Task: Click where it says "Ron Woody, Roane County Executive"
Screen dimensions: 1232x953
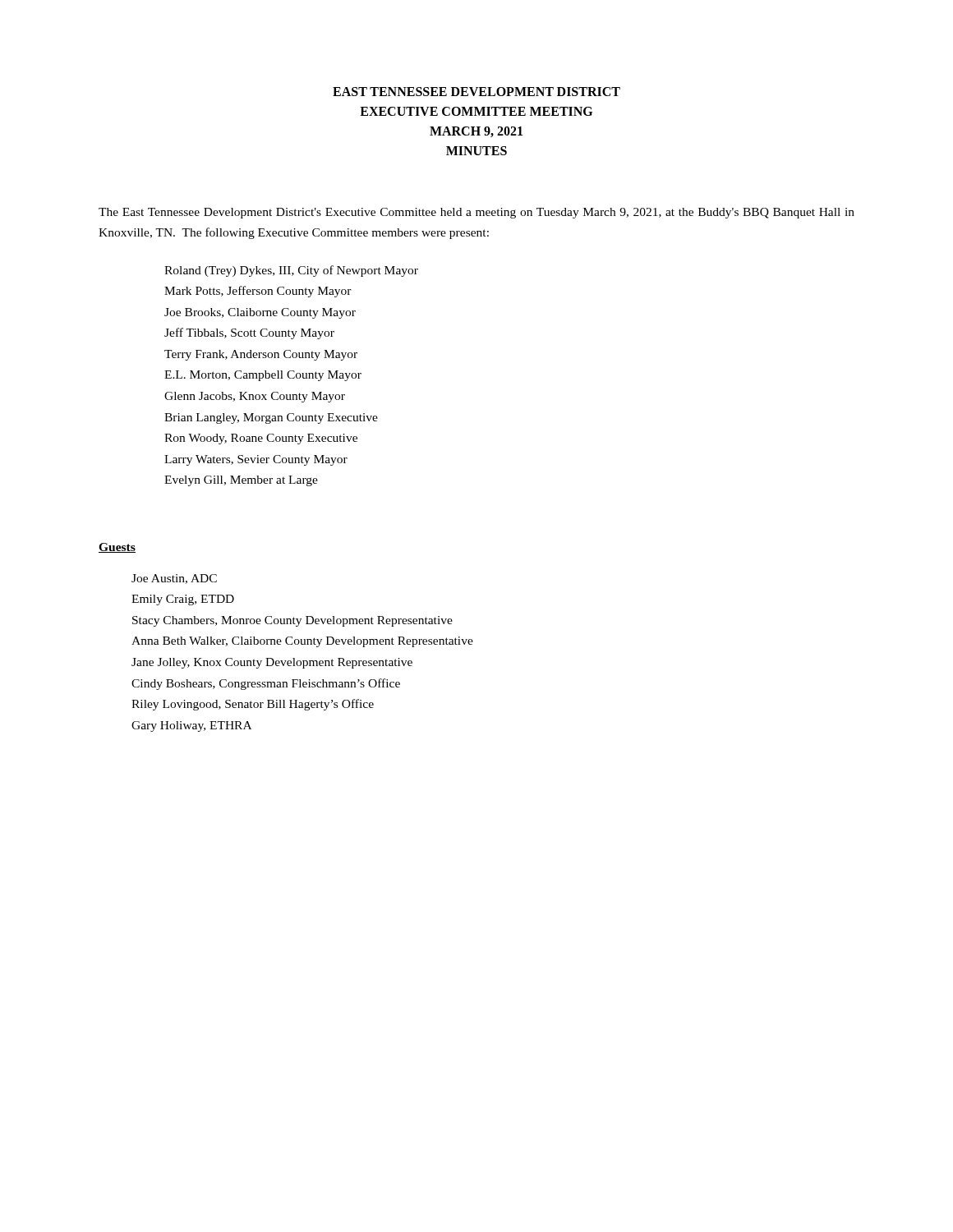Action: (261, 437)
